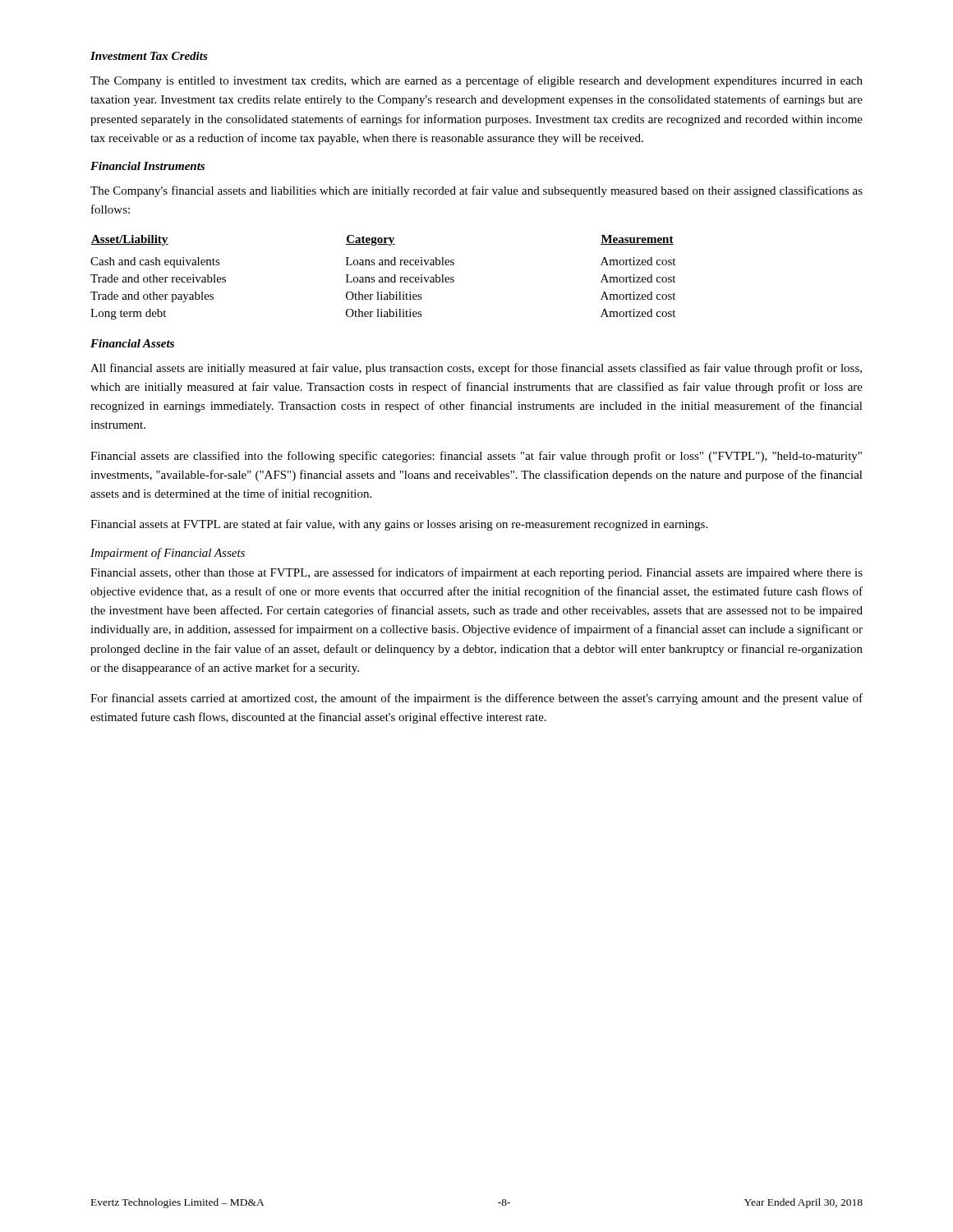953x1232 pixels.
Task: Click on the text block that says "The Company's financial assets and liabilities"
Action: pyautogui.click(x=476, y=200)
